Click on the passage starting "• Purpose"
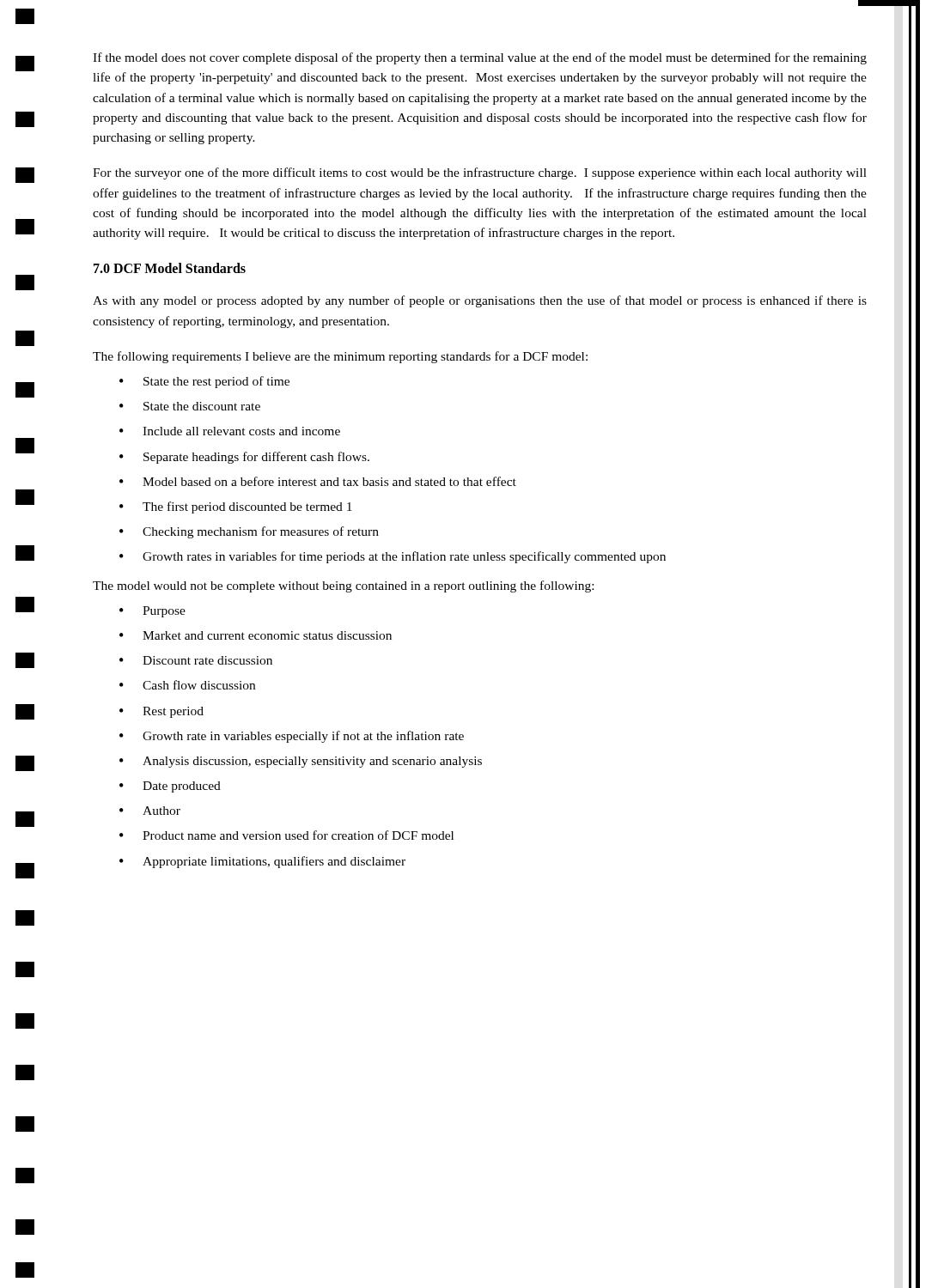 (152, 612)
